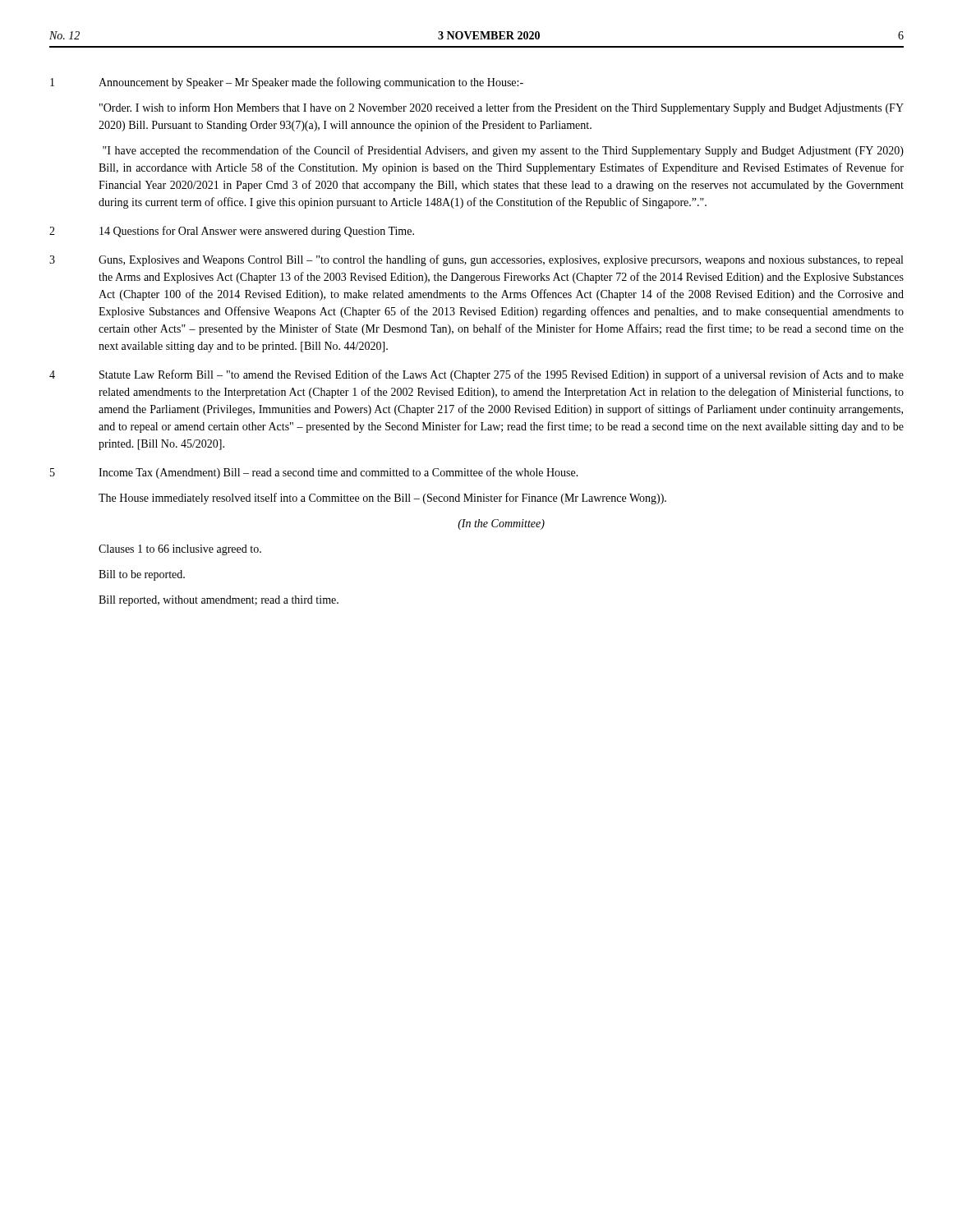Point to the block starting "1 Announcement by Speaker – Mr Speaker made"
The width and height of the screenshot is (953, 1232).
coord(476,142)
